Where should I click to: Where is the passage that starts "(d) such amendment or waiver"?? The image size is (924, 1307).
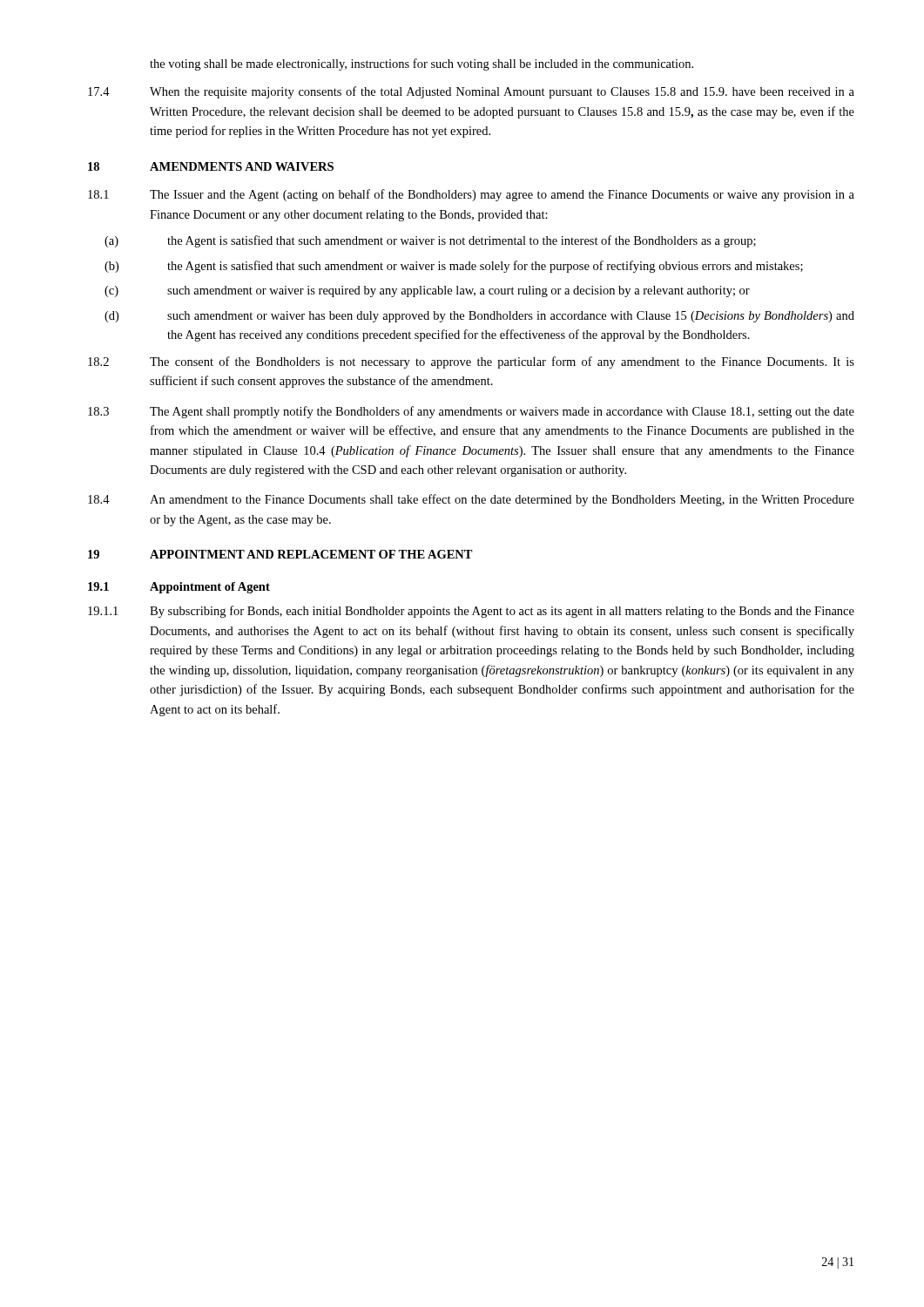(471, 325)
